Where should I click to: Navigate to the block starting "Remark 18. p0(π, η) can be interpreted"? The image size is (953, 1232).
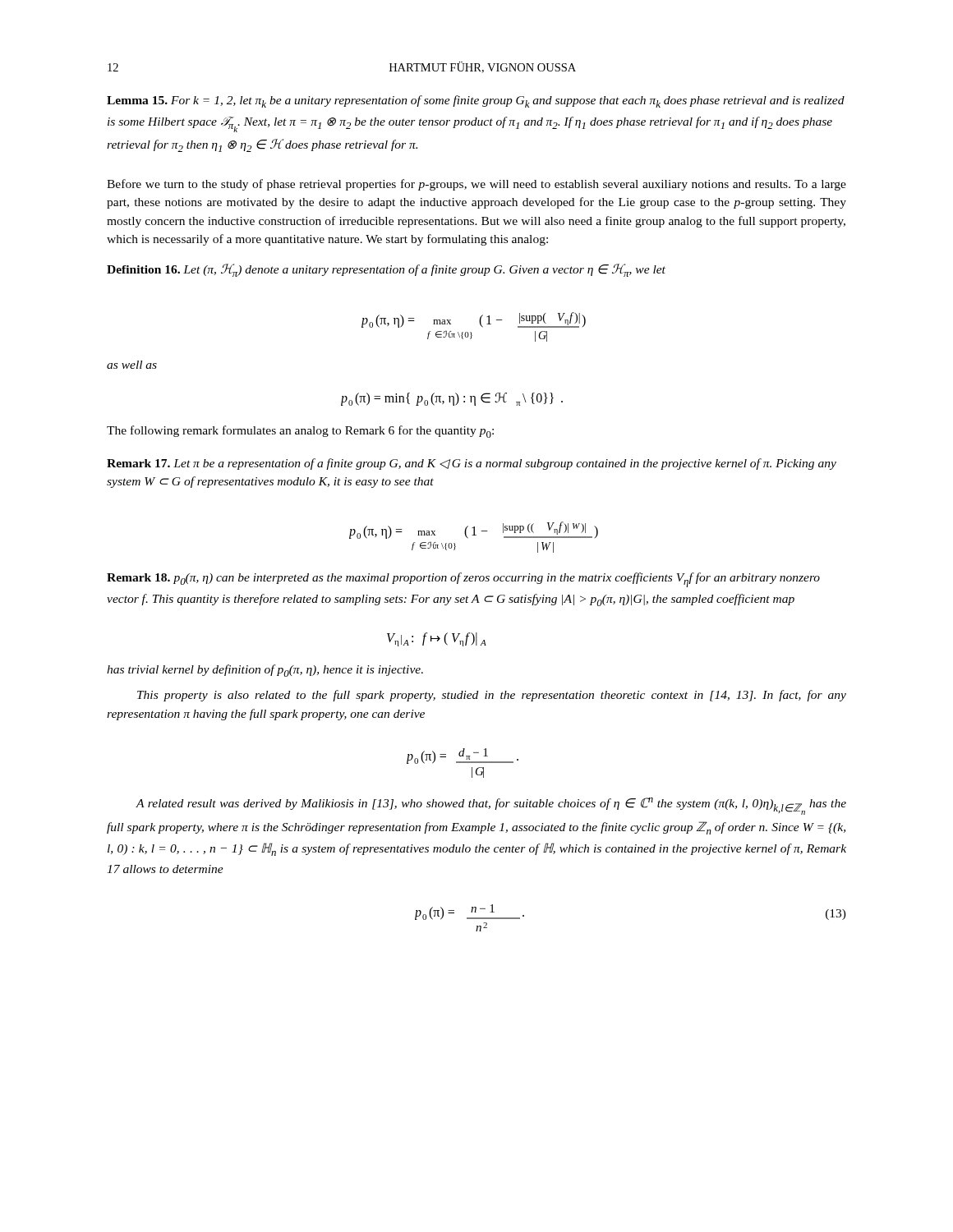click(463, 589)
